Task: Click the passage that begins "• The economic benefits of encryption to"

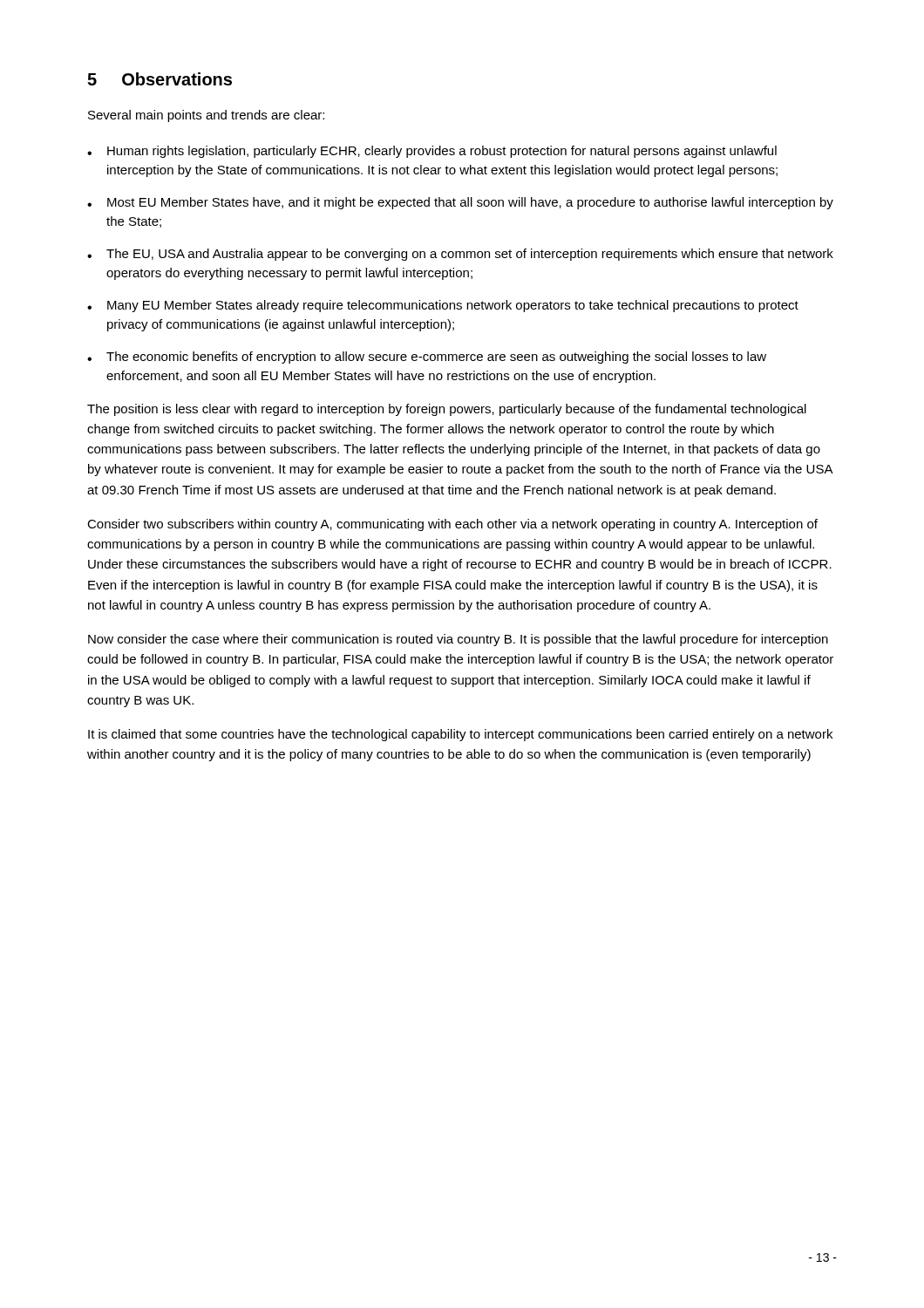Action: pos(462,366)
